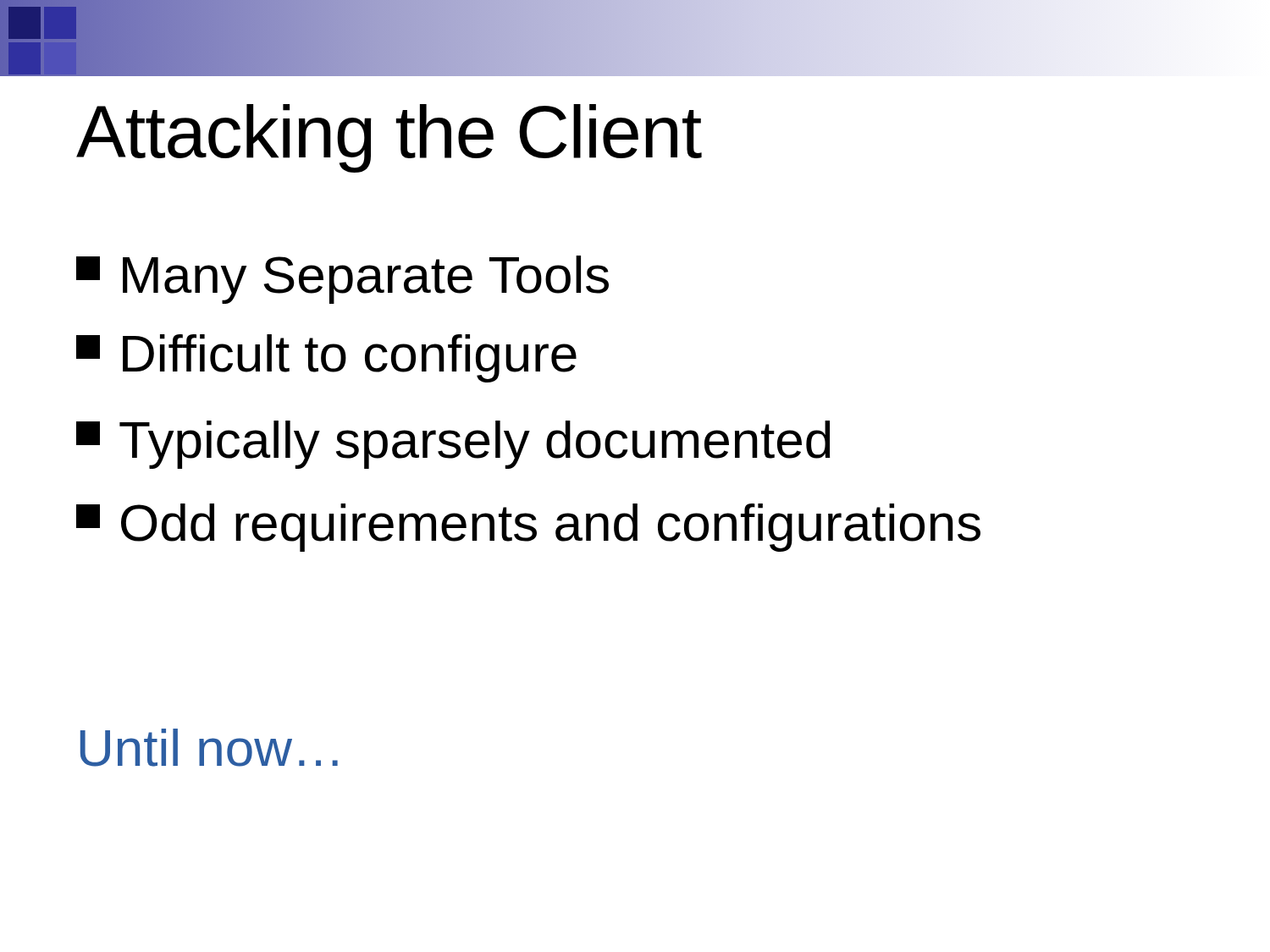Select the list item that says "Difficult to configure"
The height and width of the screenshot is (952, 1270).
[327, 354]
